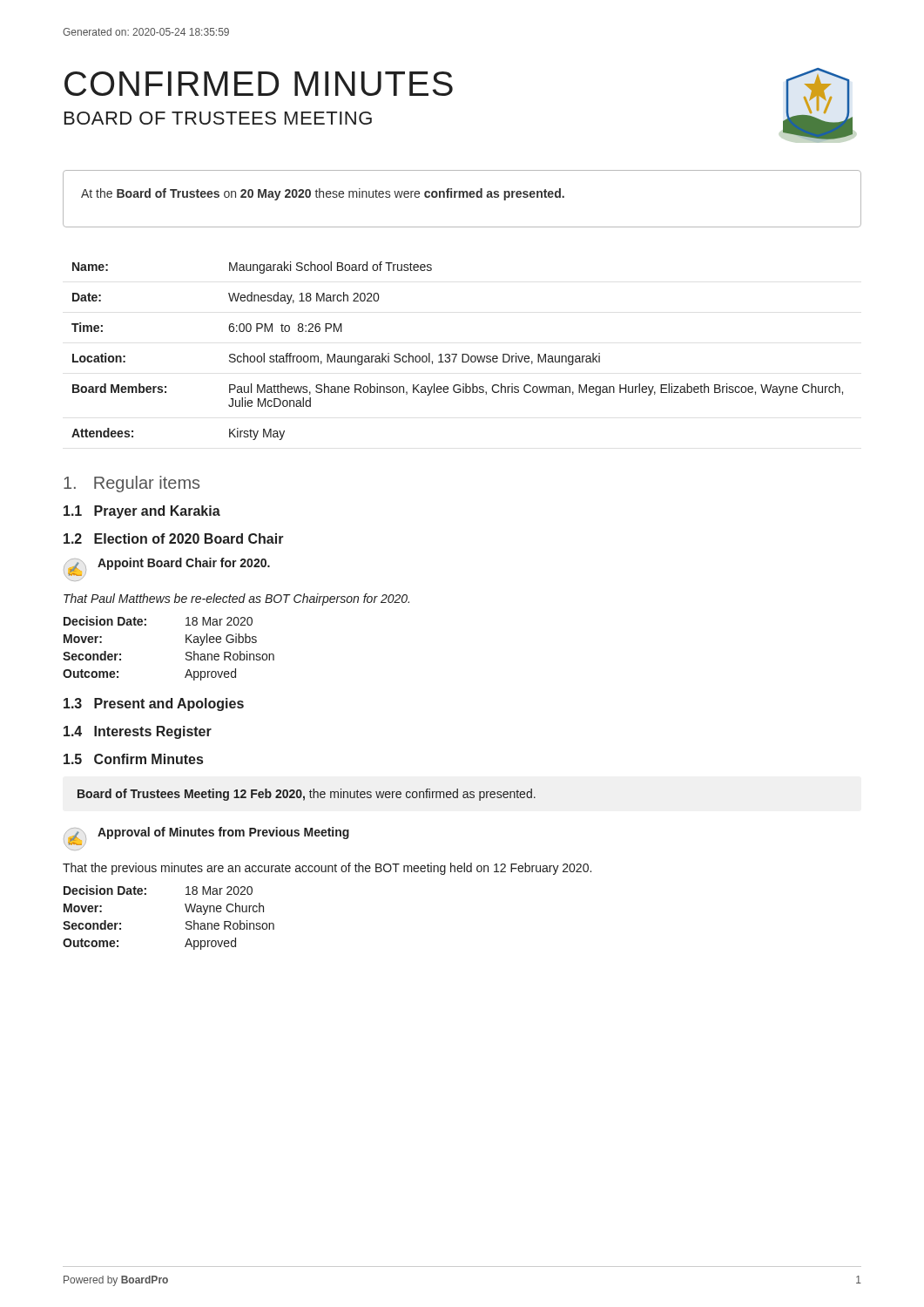
Task: Select the text that says "Approval of Minutes from Previous Meeting"
Action: [x=224, y=832]
